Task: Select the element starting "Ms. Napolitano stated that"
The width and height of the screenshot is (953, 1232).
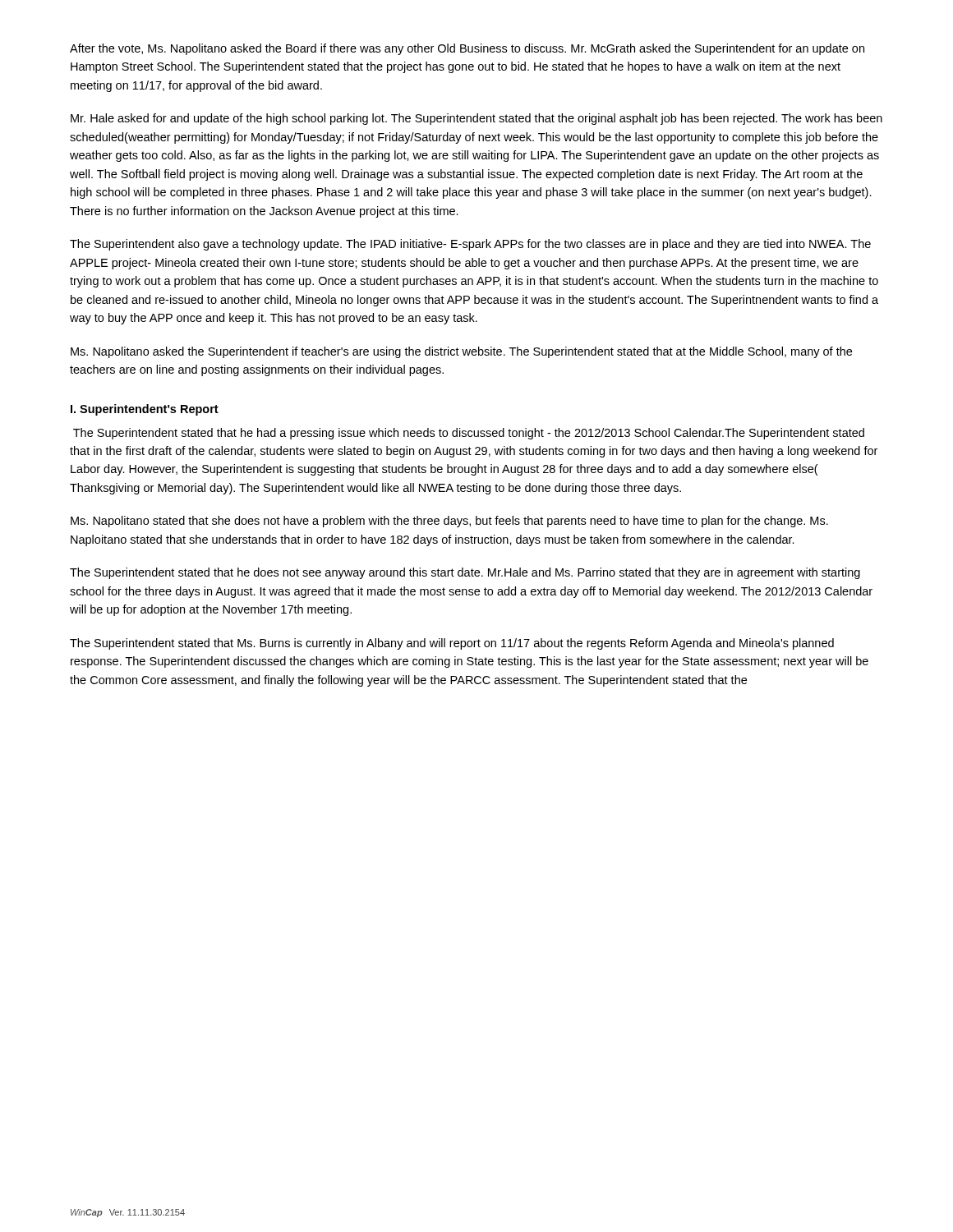Action: coord(476,530)
